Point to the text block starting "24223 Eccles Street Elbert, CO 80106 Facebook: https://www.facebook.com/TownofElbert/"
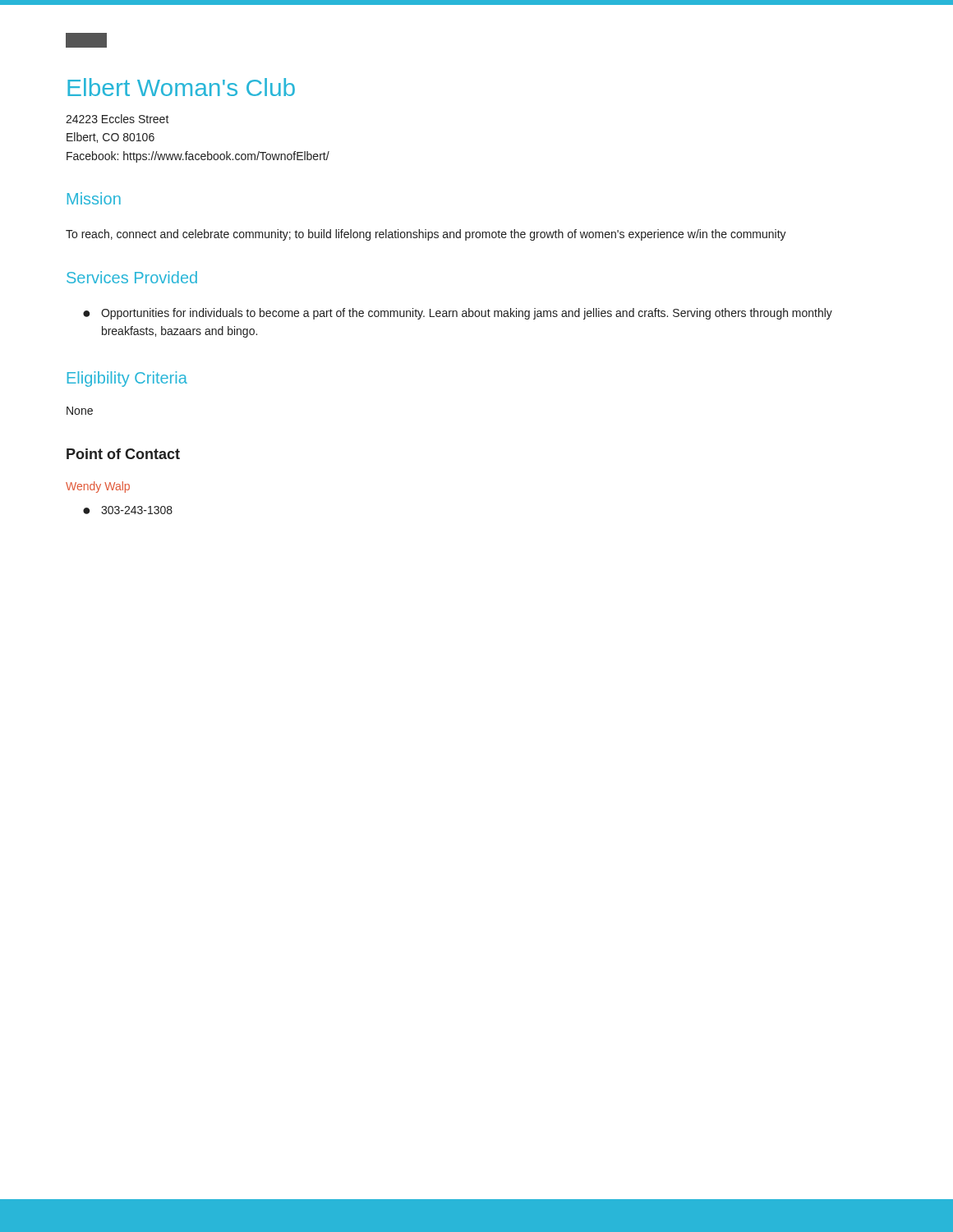Viewport: 953px width, 1232px height. [x=117, y=119]
